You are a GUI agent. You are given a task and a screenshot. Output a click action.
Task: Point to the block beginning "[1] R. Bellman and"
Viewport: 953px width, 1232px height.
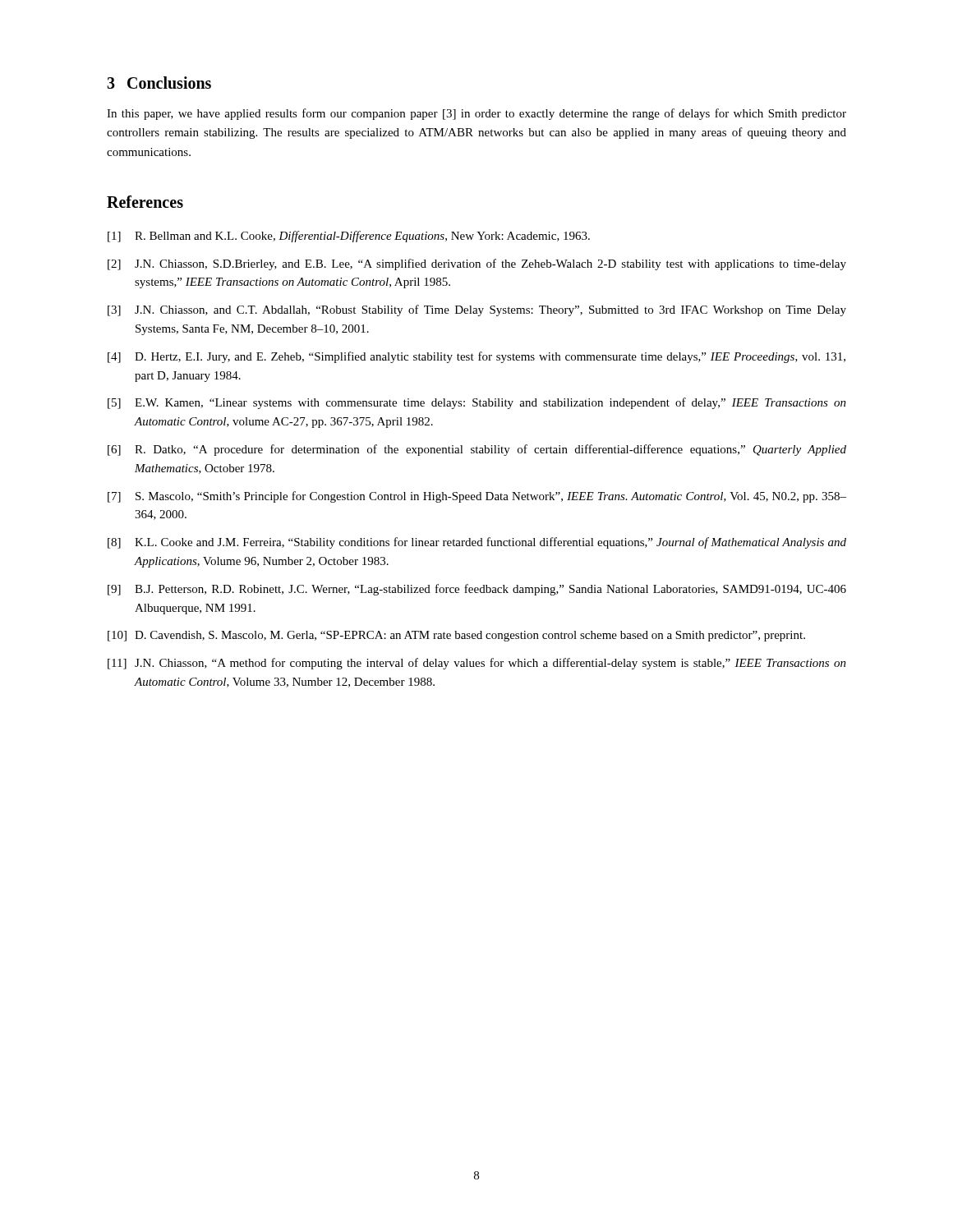coord(476,236)
